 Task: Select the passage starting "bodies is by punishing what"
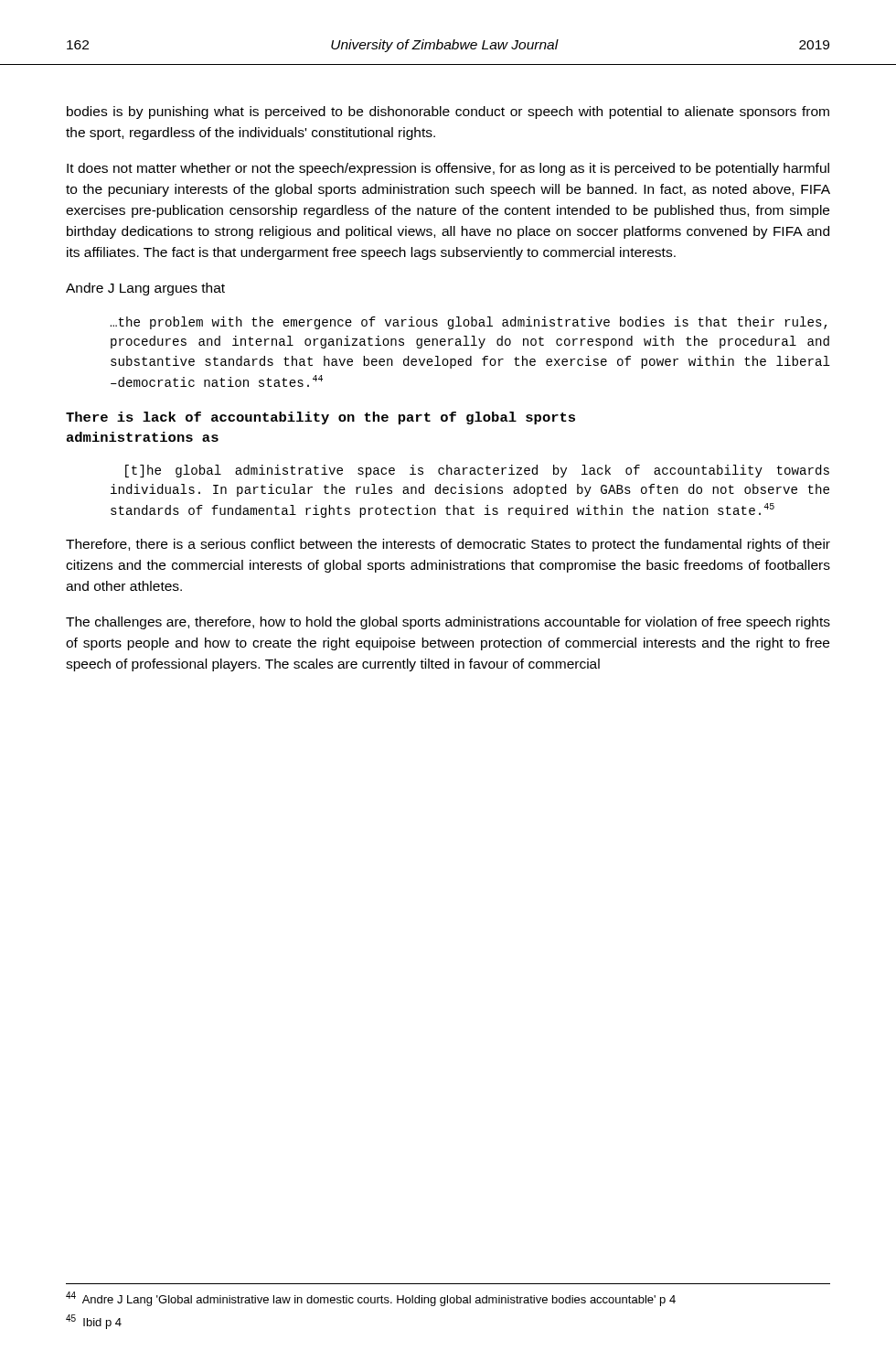(448, 122)
